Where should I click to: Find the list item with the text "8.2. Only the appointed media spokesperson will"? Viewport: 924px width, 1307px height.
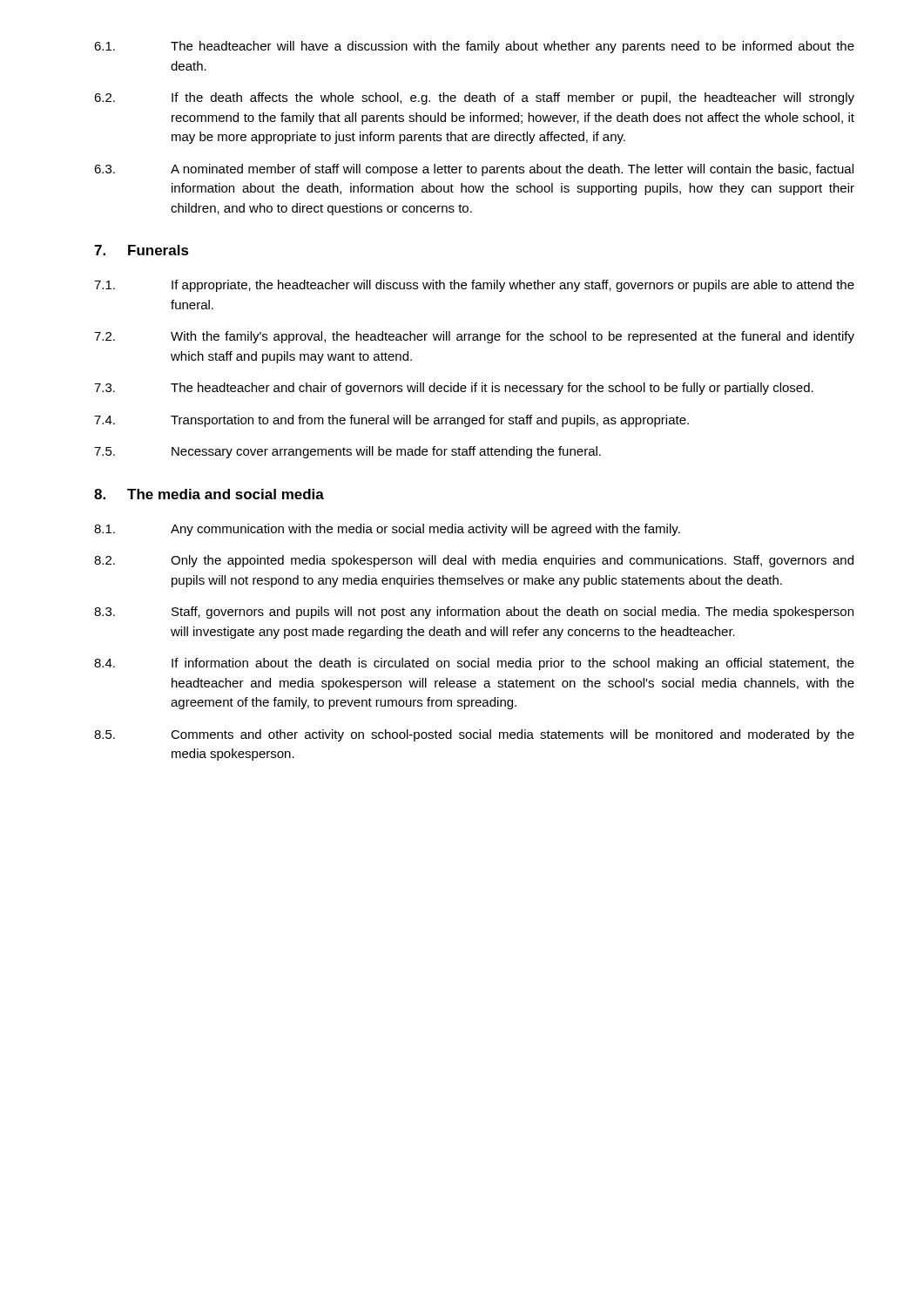tap(474, 570)
